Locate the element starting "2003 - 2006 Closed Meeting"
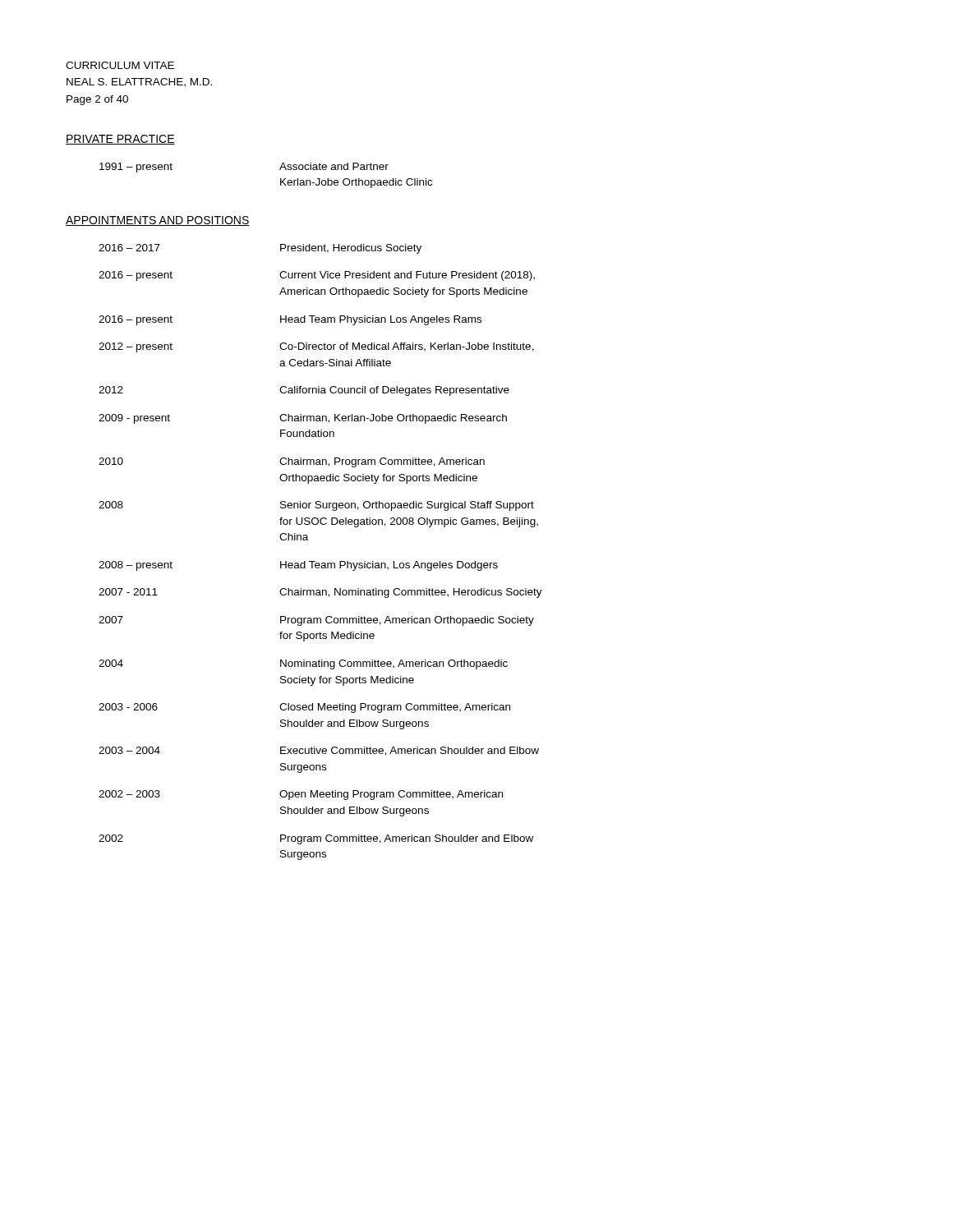Viewport: 953px width, 1232px height. [476, 715]
